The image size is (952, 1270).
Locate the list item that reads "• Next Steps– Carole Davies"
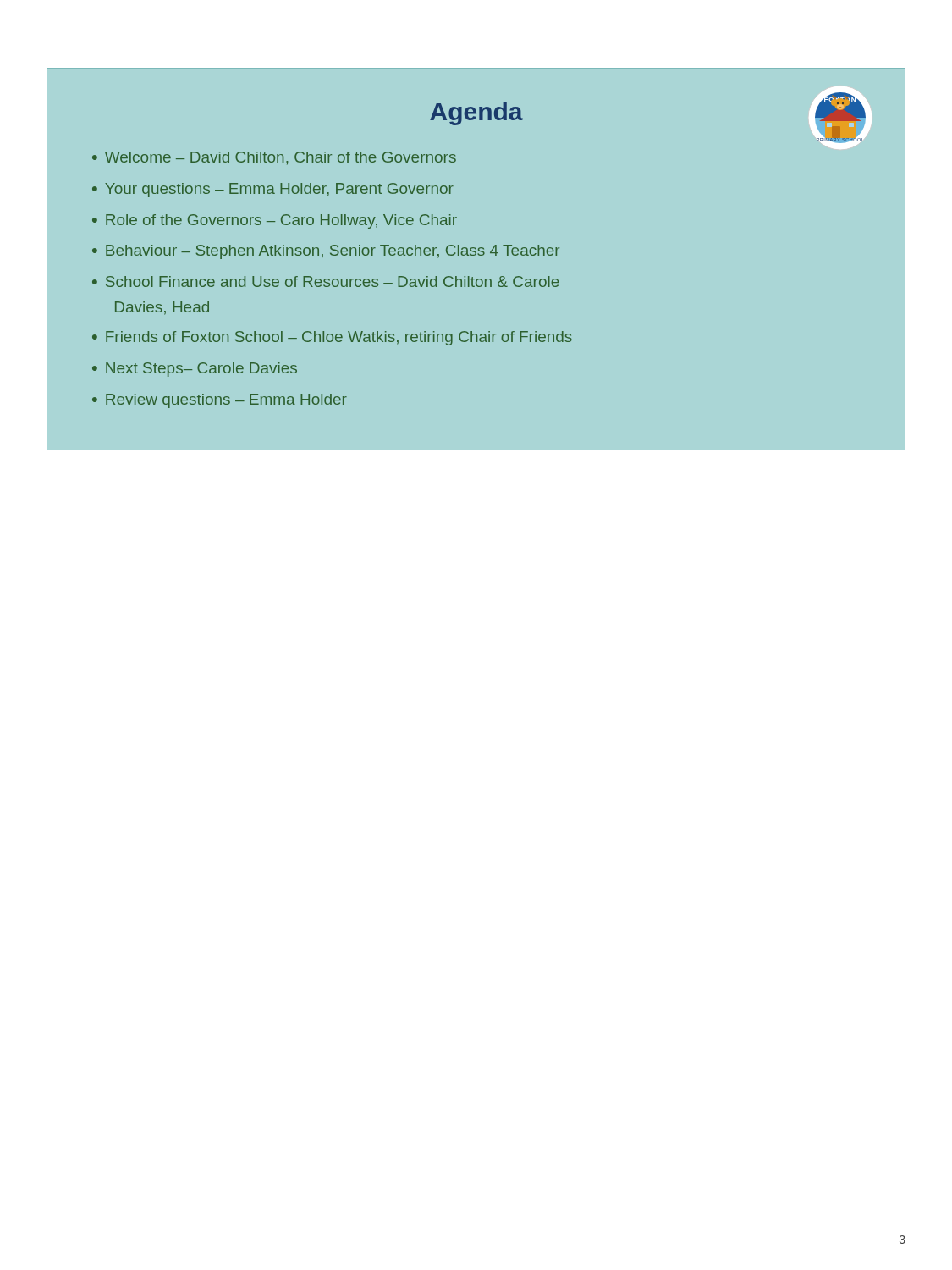click(195, 368)
